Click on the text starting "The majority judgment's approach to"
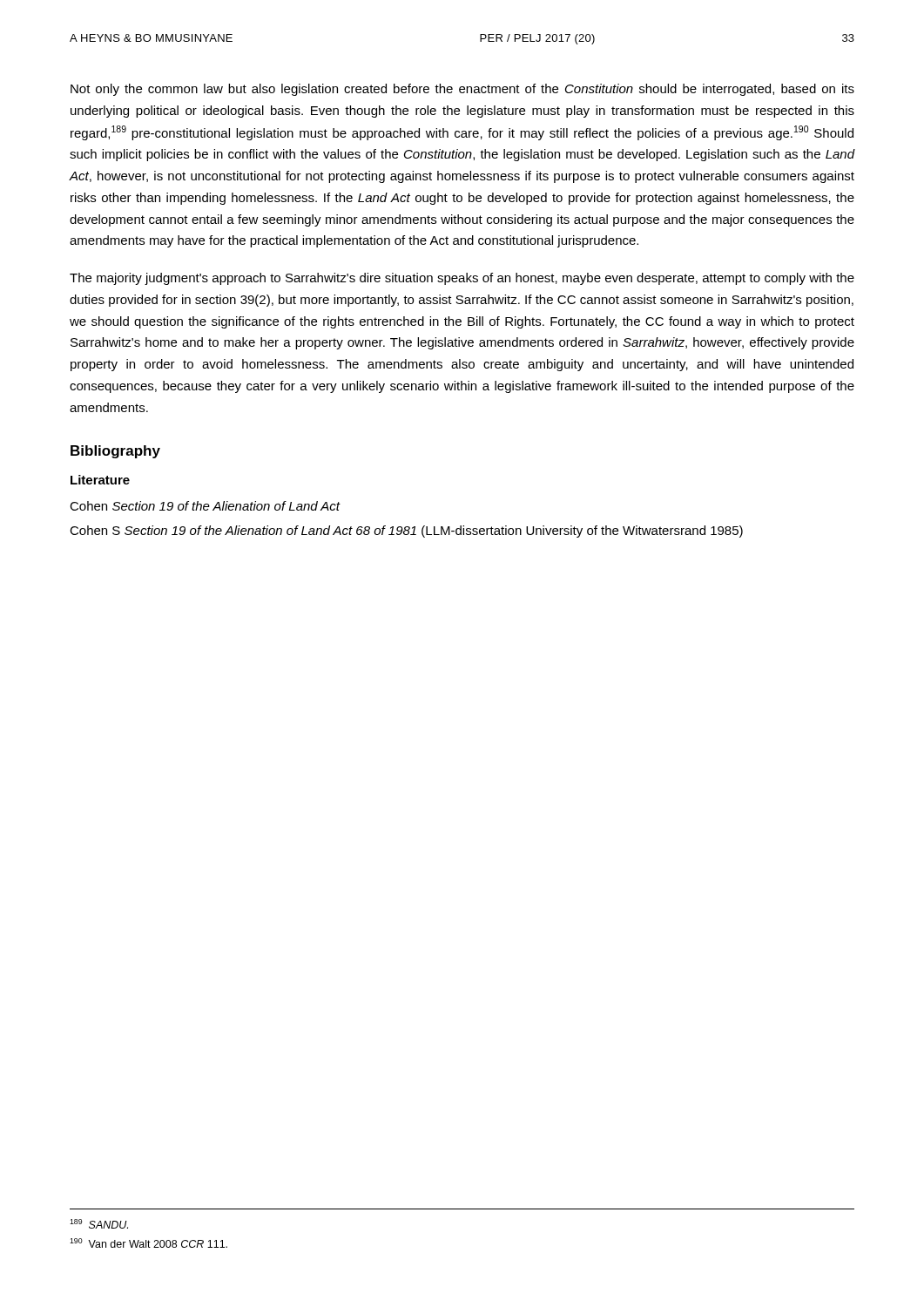 pos(462,343)
